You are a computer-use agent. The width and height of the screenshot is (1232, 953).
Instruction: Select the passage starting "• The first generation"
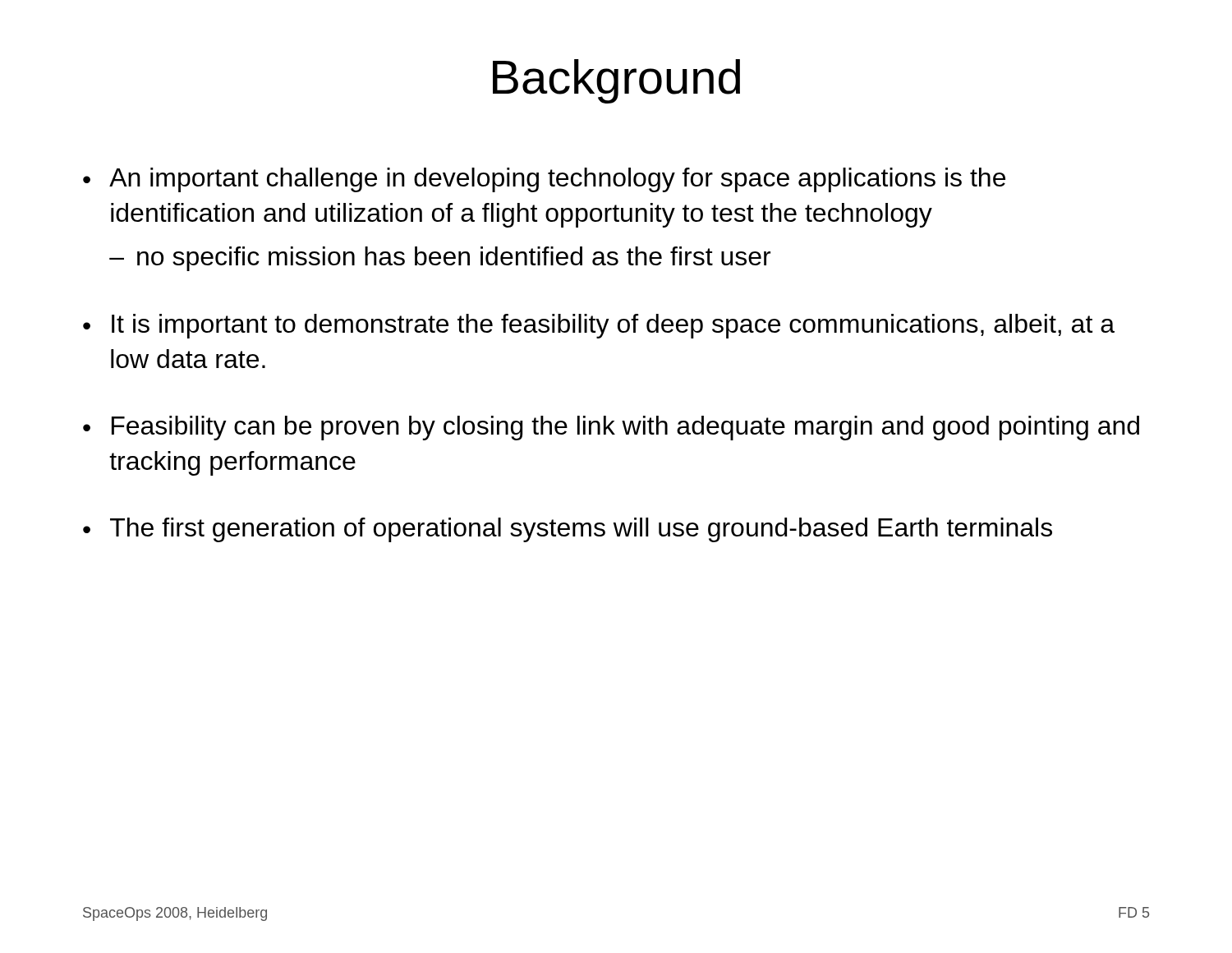coord(568,529)
